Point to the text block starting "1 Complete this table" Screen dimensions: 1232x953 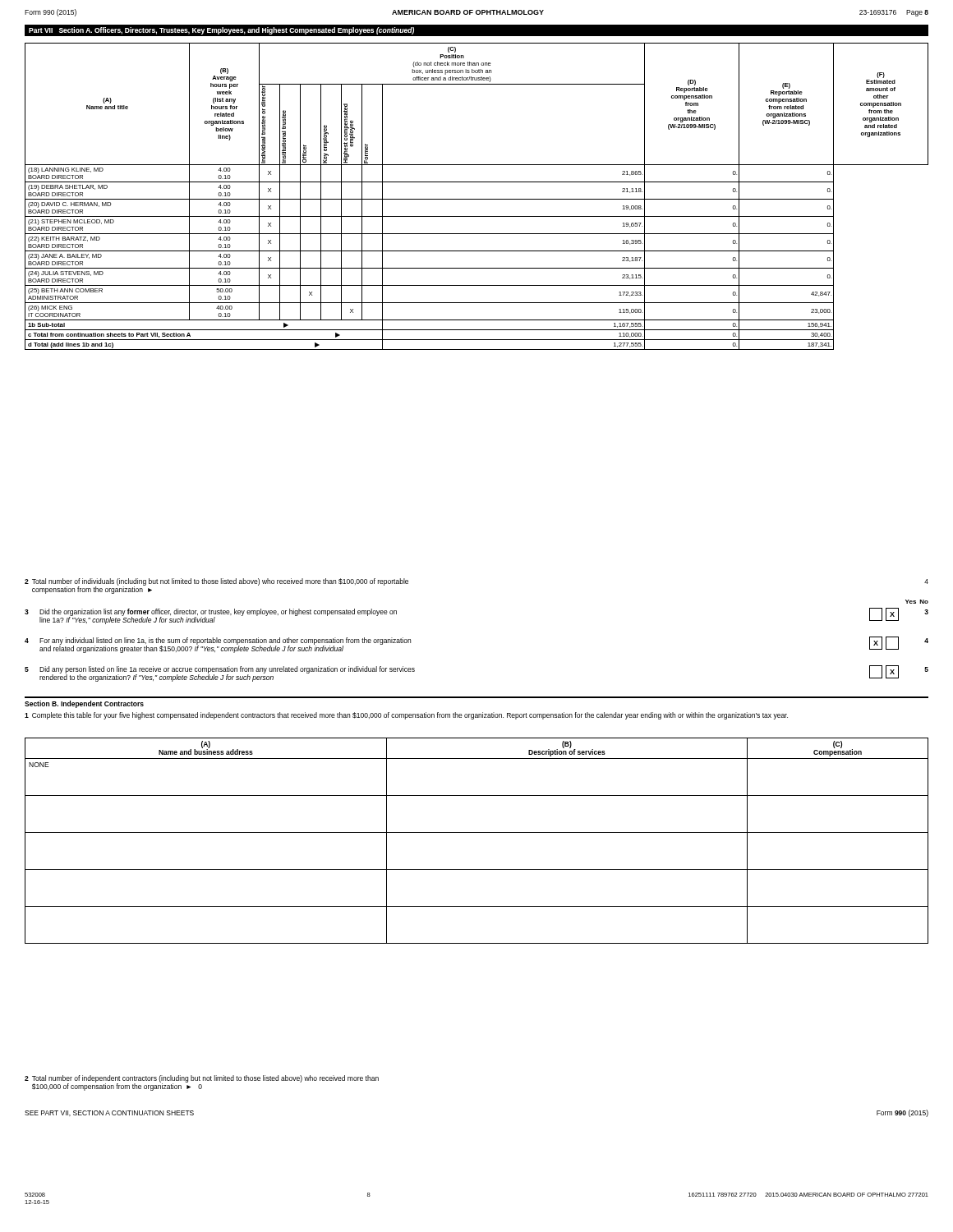407,715
